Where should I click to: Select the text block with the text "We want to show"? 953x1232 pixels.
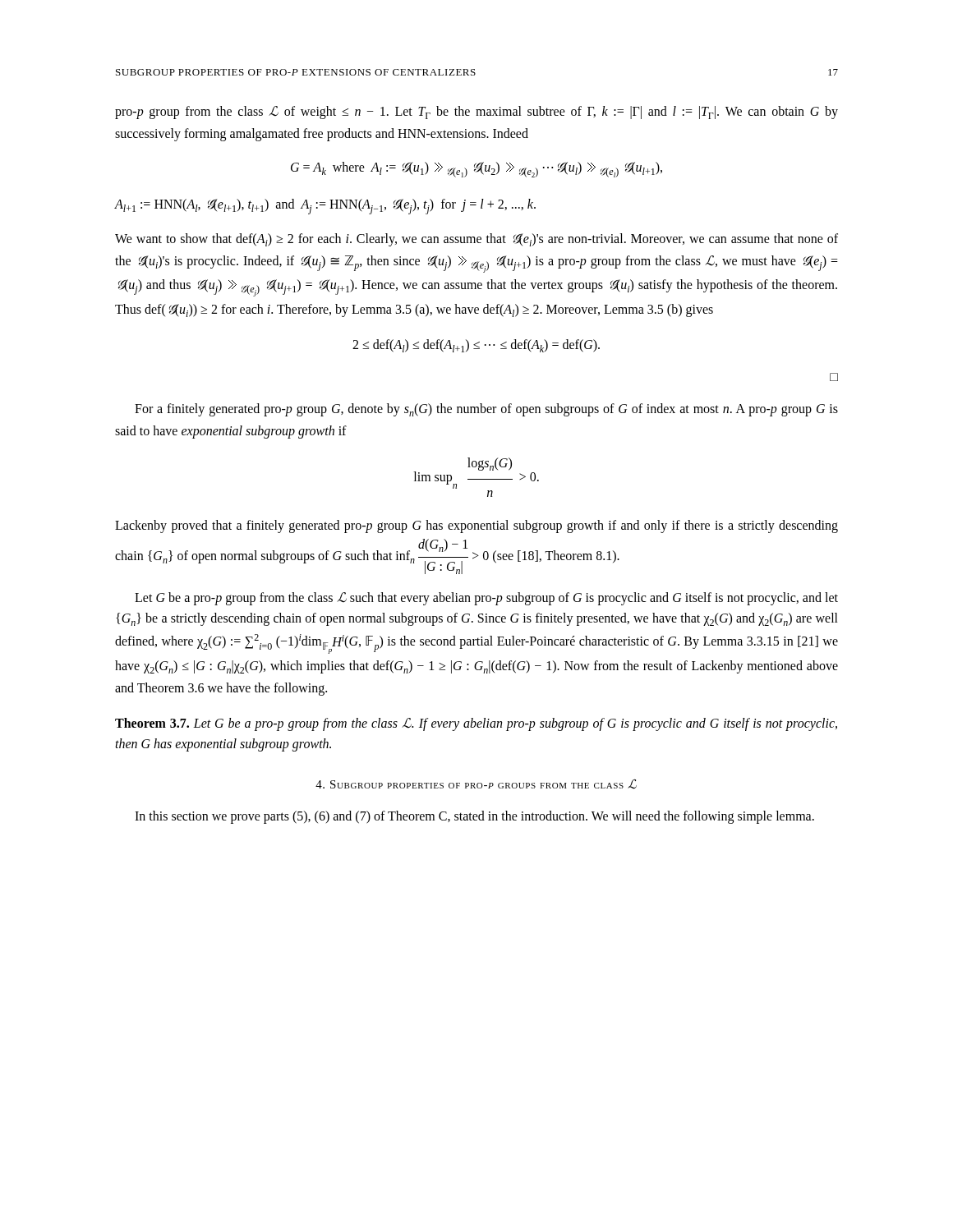[x=476, y=275]
